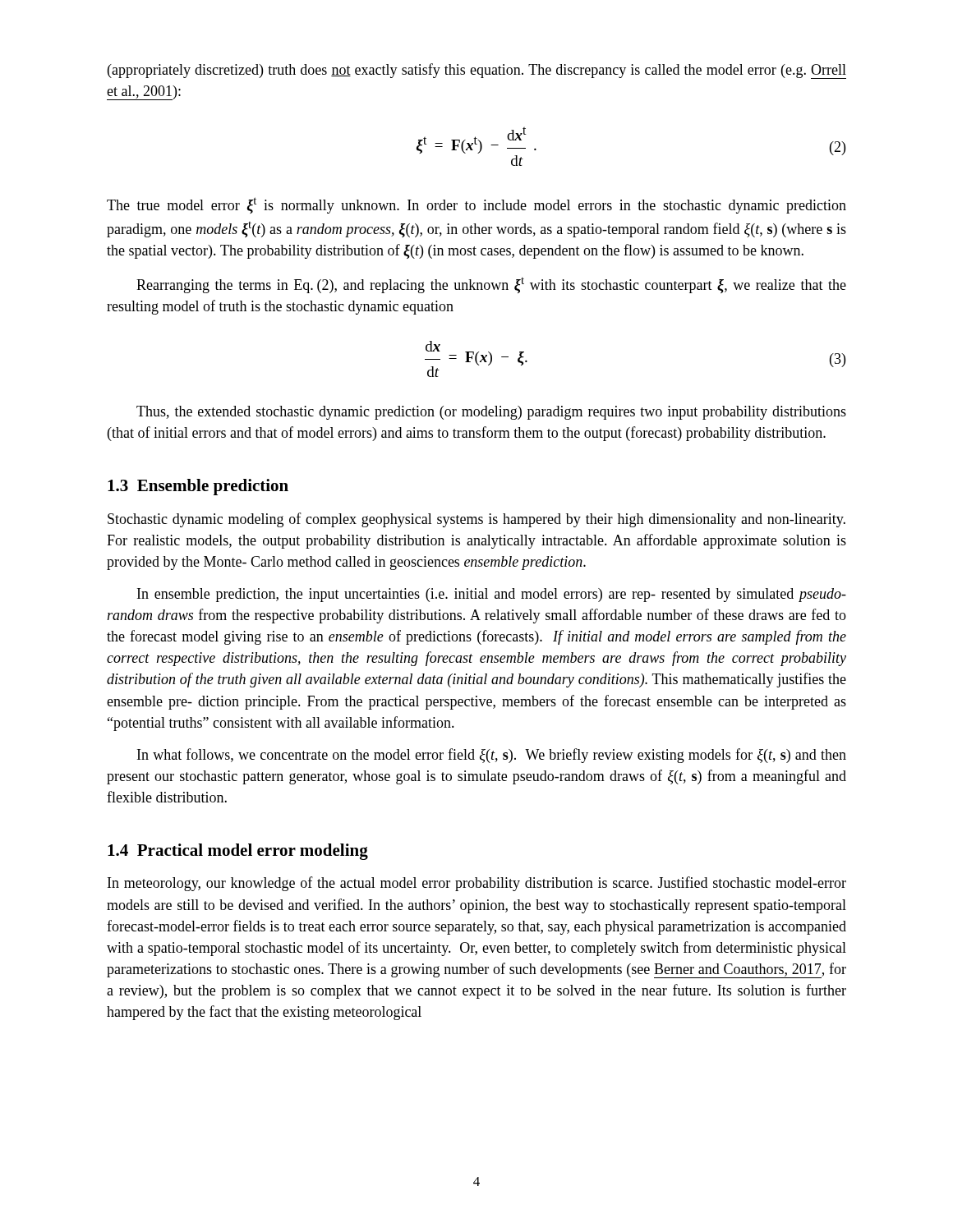Locate the section header that reads "1.3 Ensemble prediction"
The width and height of the screenshot is (953, 1232).
click(x=198, y=486)
